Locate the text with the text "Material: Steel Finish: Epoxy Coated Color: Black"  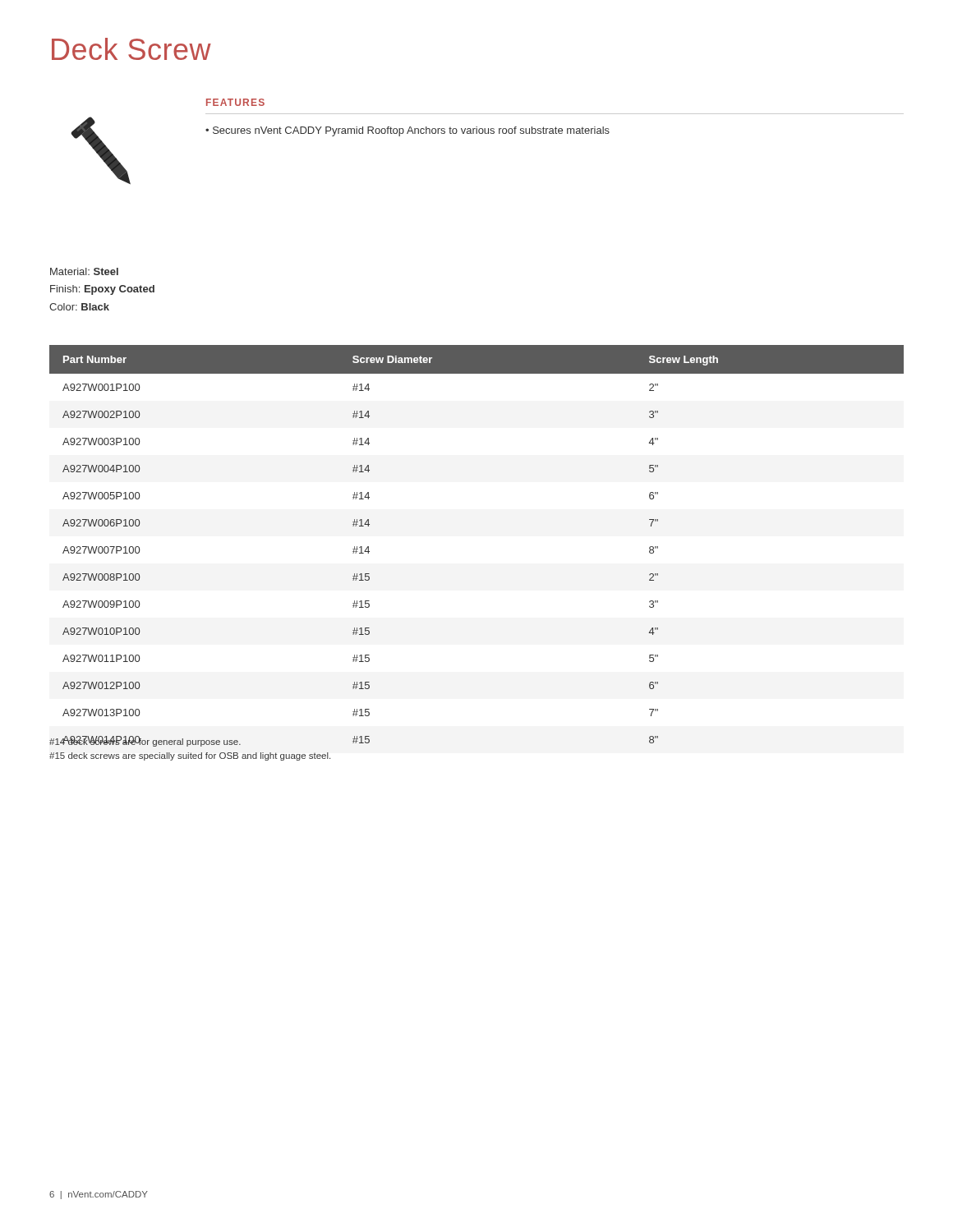[x=102, y=289]
